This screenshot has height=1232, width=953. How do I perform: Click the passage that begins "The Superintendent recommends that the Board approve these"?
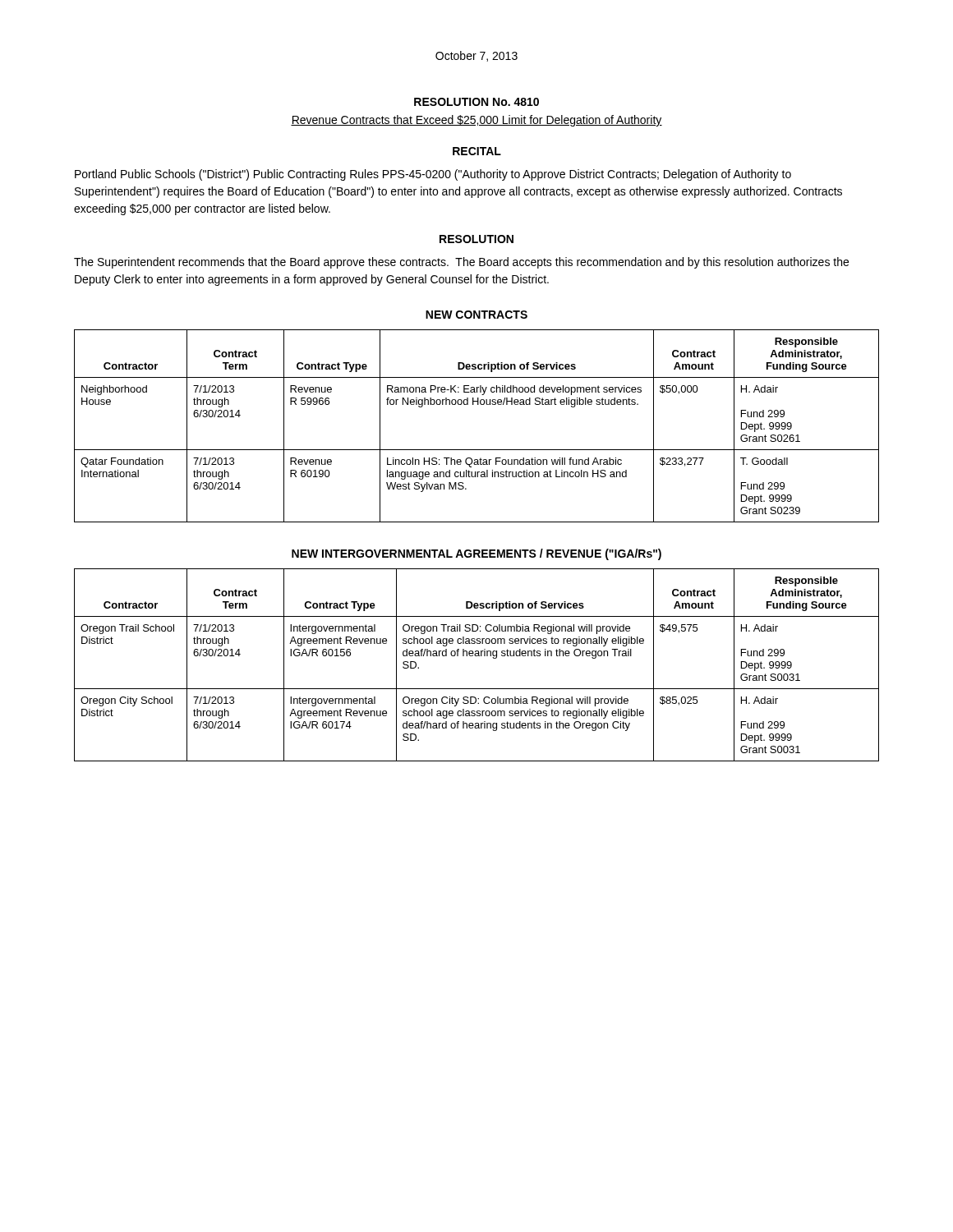click(x=462, y=271)
